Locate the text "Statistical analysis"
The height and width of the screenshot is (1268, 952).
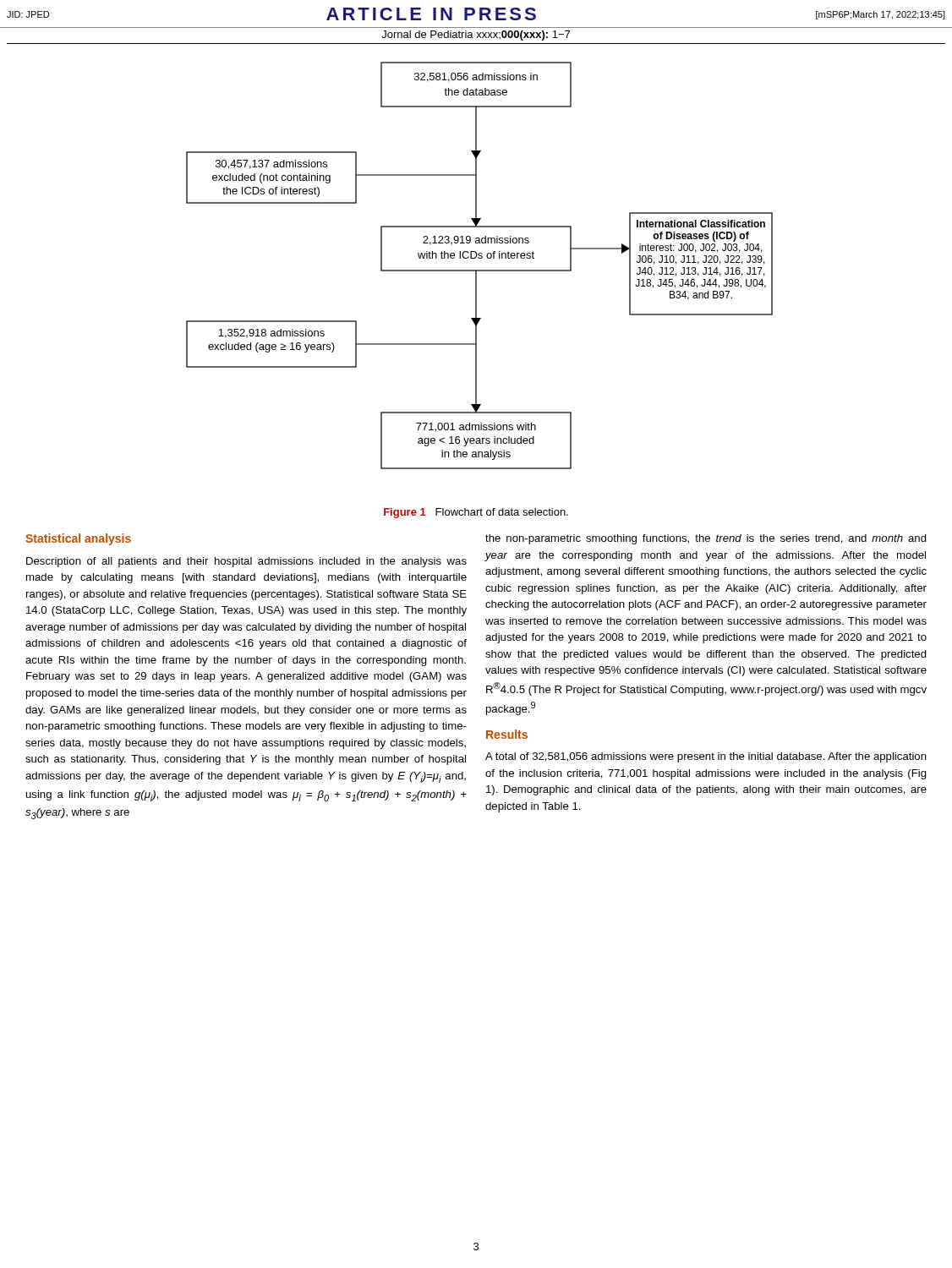coord(78,538)
